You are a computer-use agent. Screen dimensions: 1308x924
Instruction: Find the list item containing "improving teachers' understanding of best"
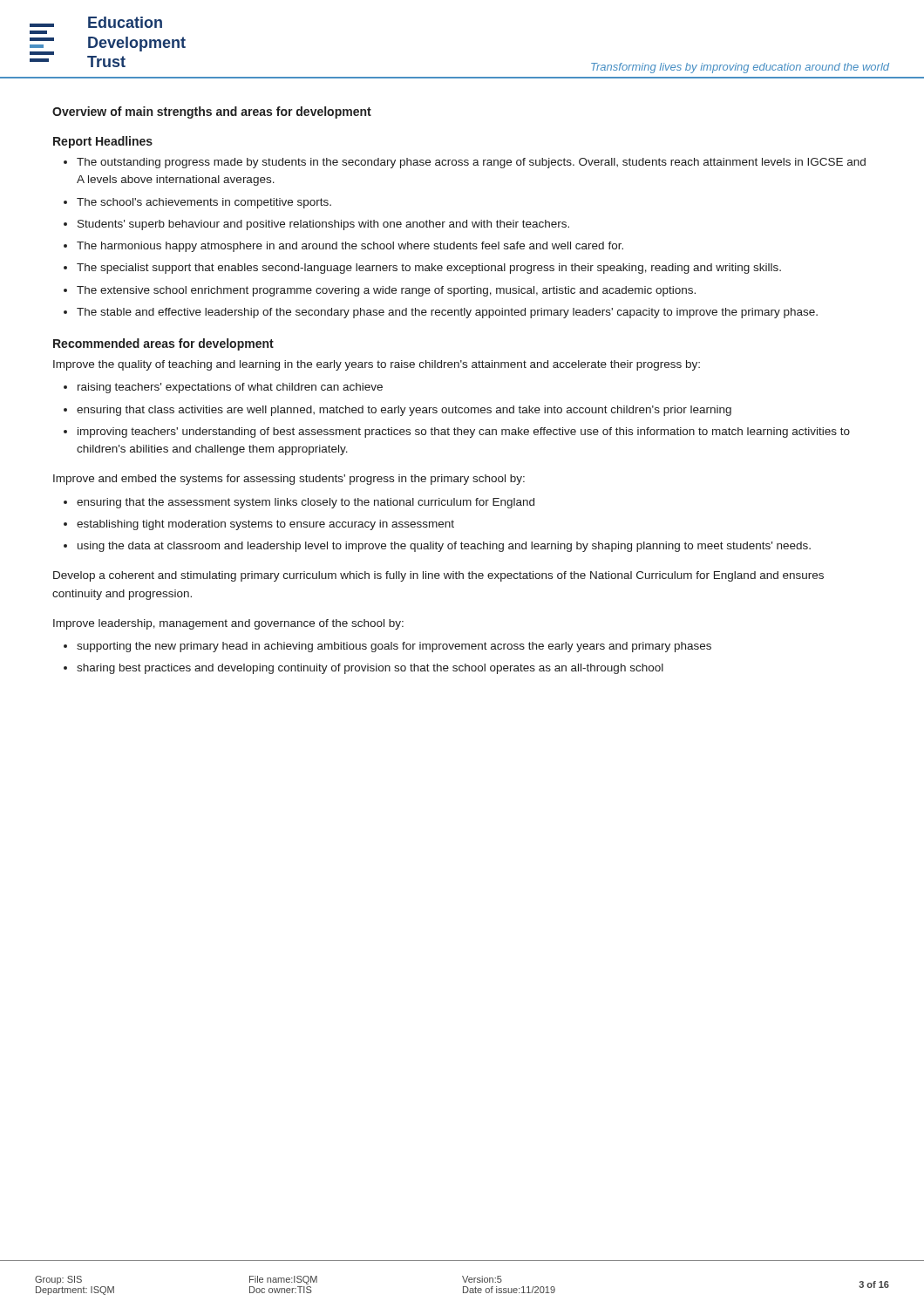(x=463, y=440)
